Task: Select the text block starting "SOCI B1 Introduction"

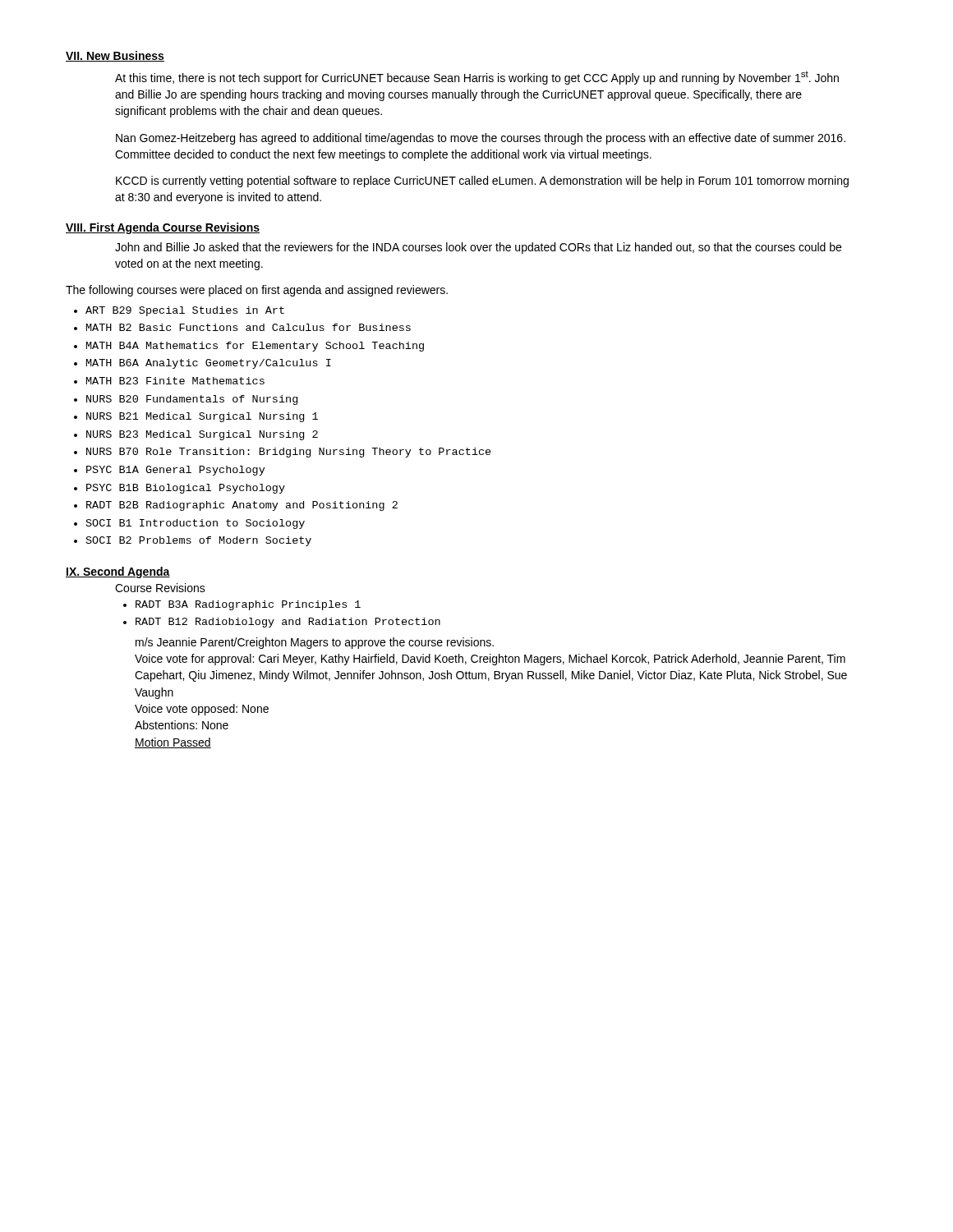Action: point(195,523)
